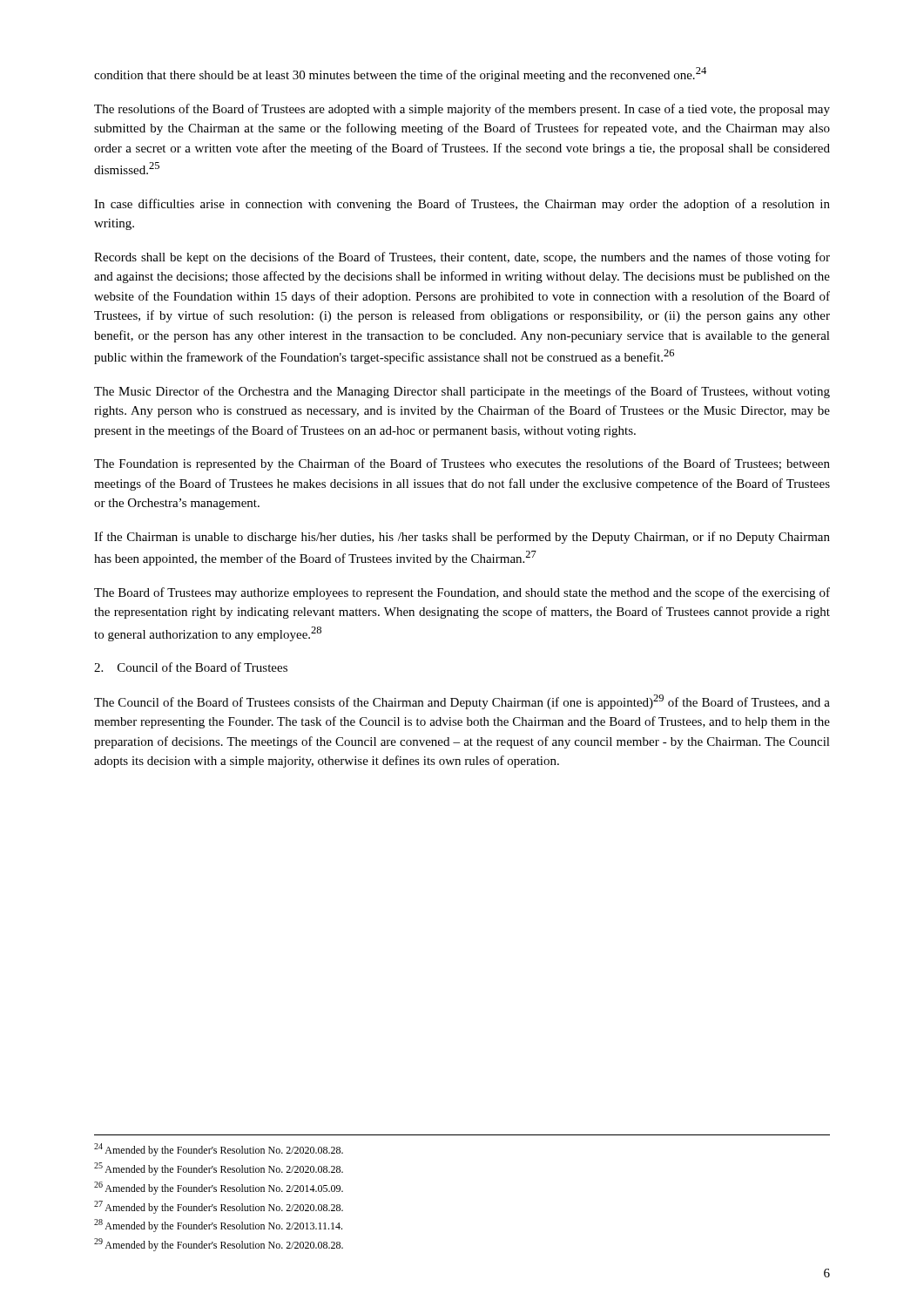Find the footnote with the text "28 Amended by the Founder's"
924x1307 pixels.
coord(219,1225)
